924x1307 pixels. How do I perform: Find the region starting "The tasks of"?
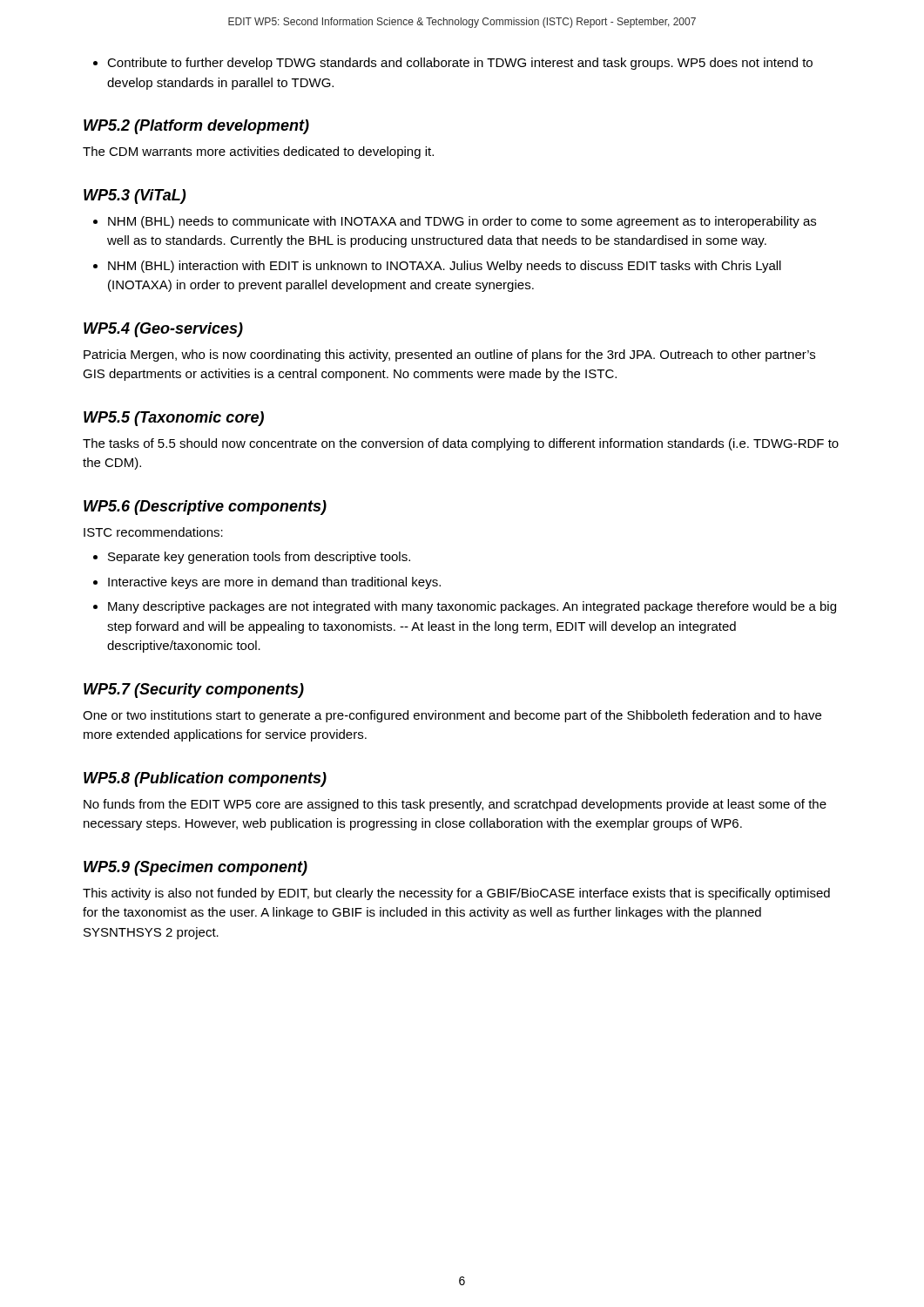(x=461, y=452)
